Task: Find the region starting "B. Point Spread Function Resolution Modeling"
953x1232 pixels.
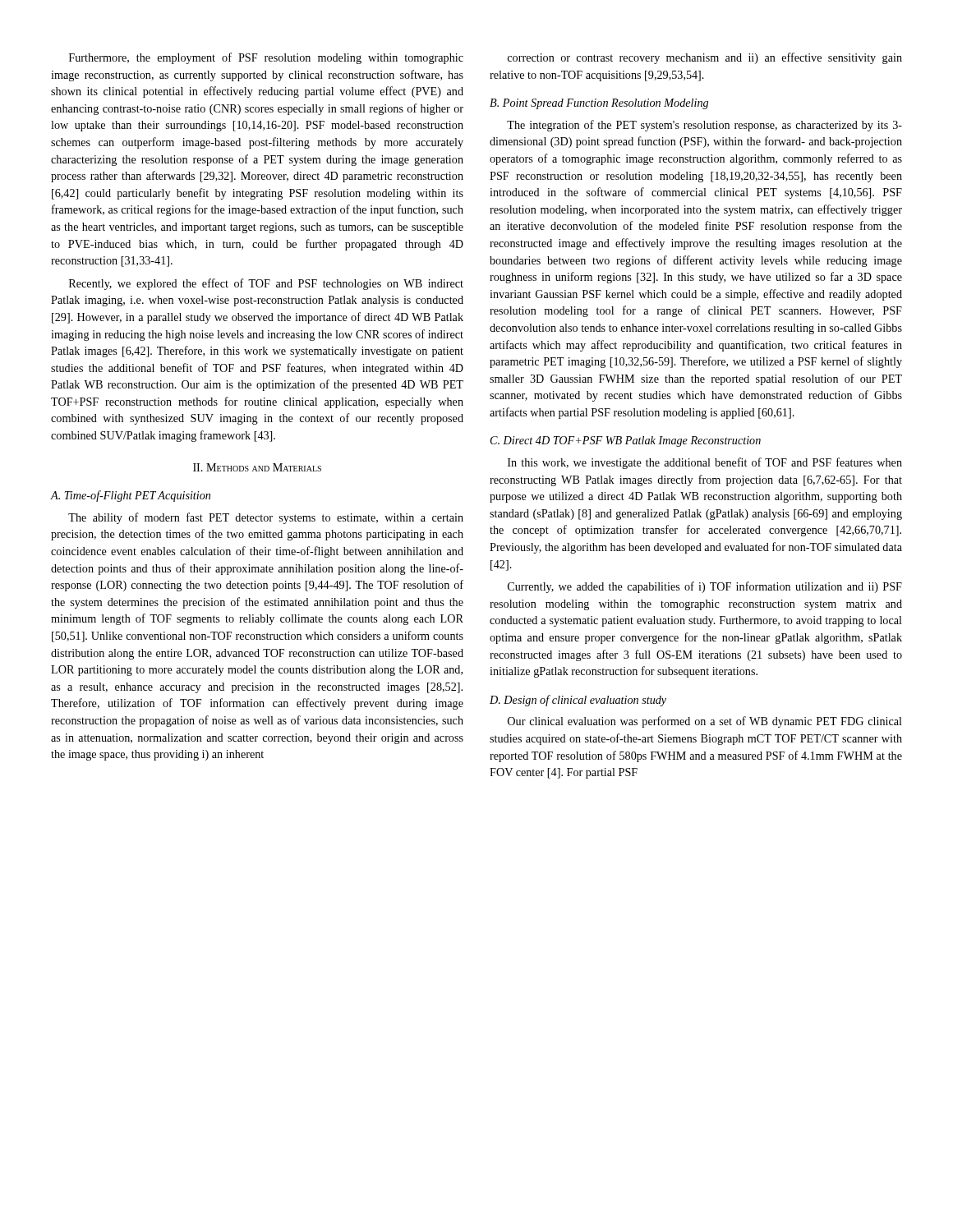Action: tap(696, 103)
